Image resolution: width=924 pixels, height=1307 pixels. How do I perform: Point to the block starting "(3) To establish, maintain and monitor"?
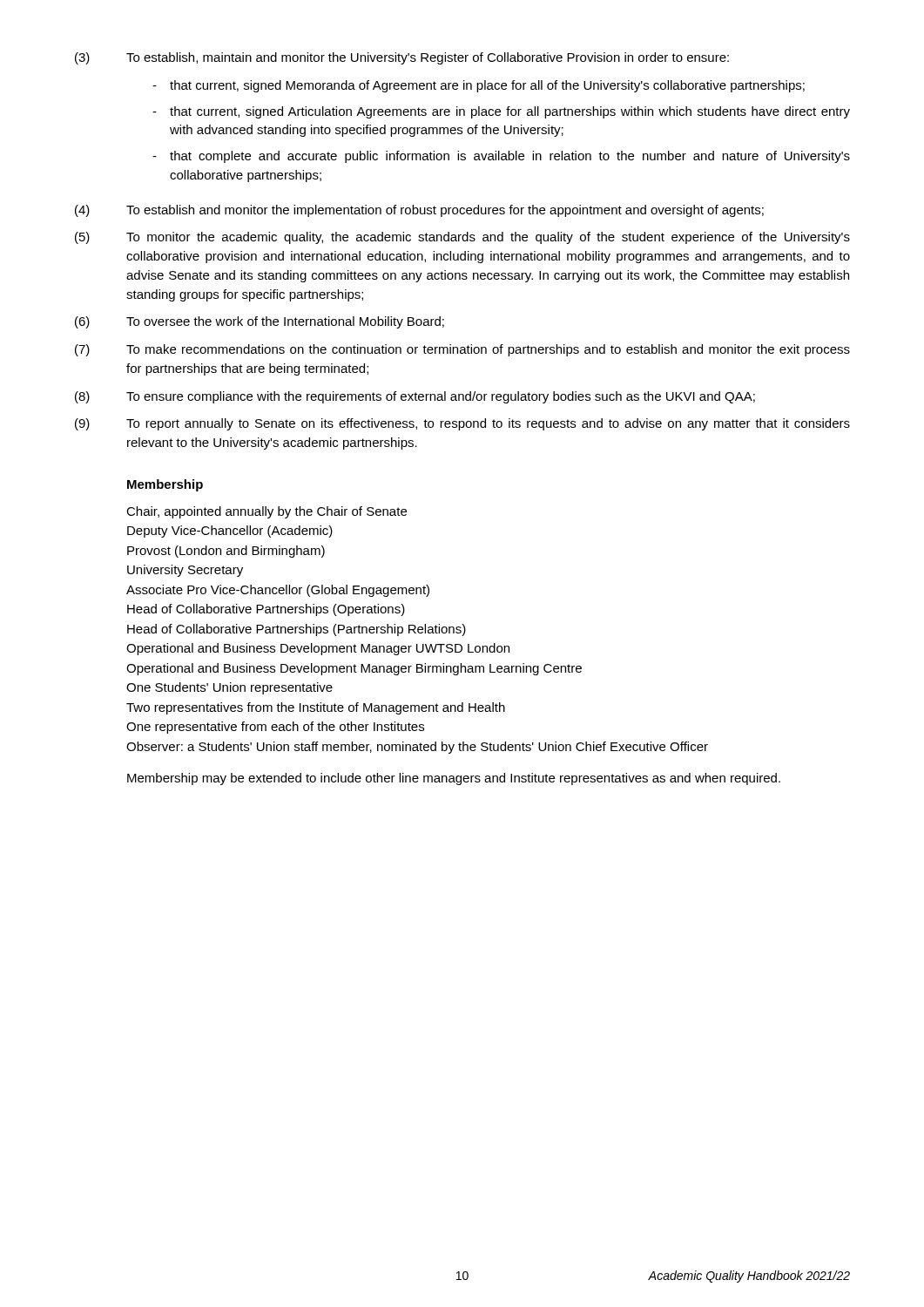(462, 120)
